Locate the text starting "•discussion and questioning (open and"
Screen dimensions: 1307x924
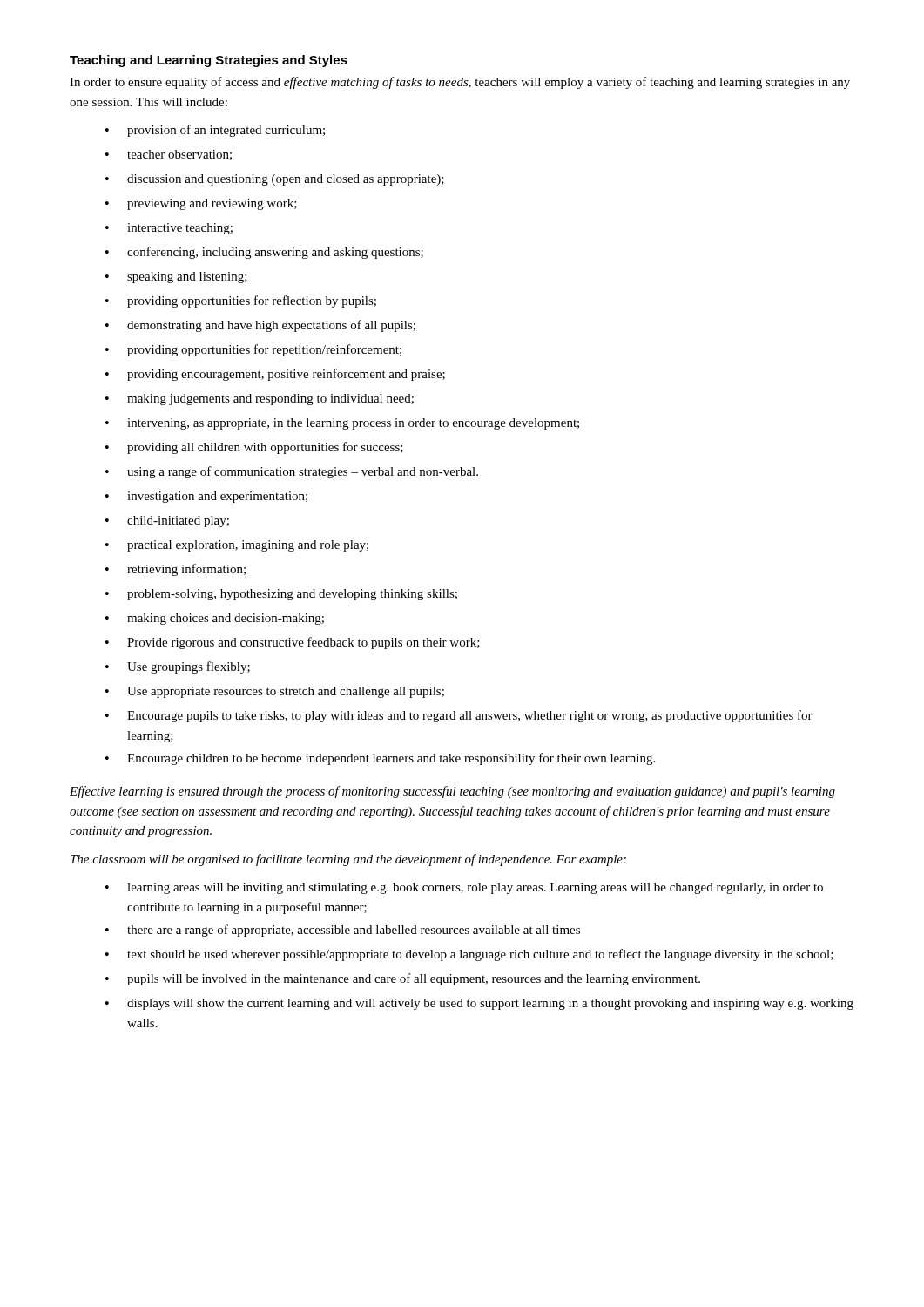[x=275, y=180]
